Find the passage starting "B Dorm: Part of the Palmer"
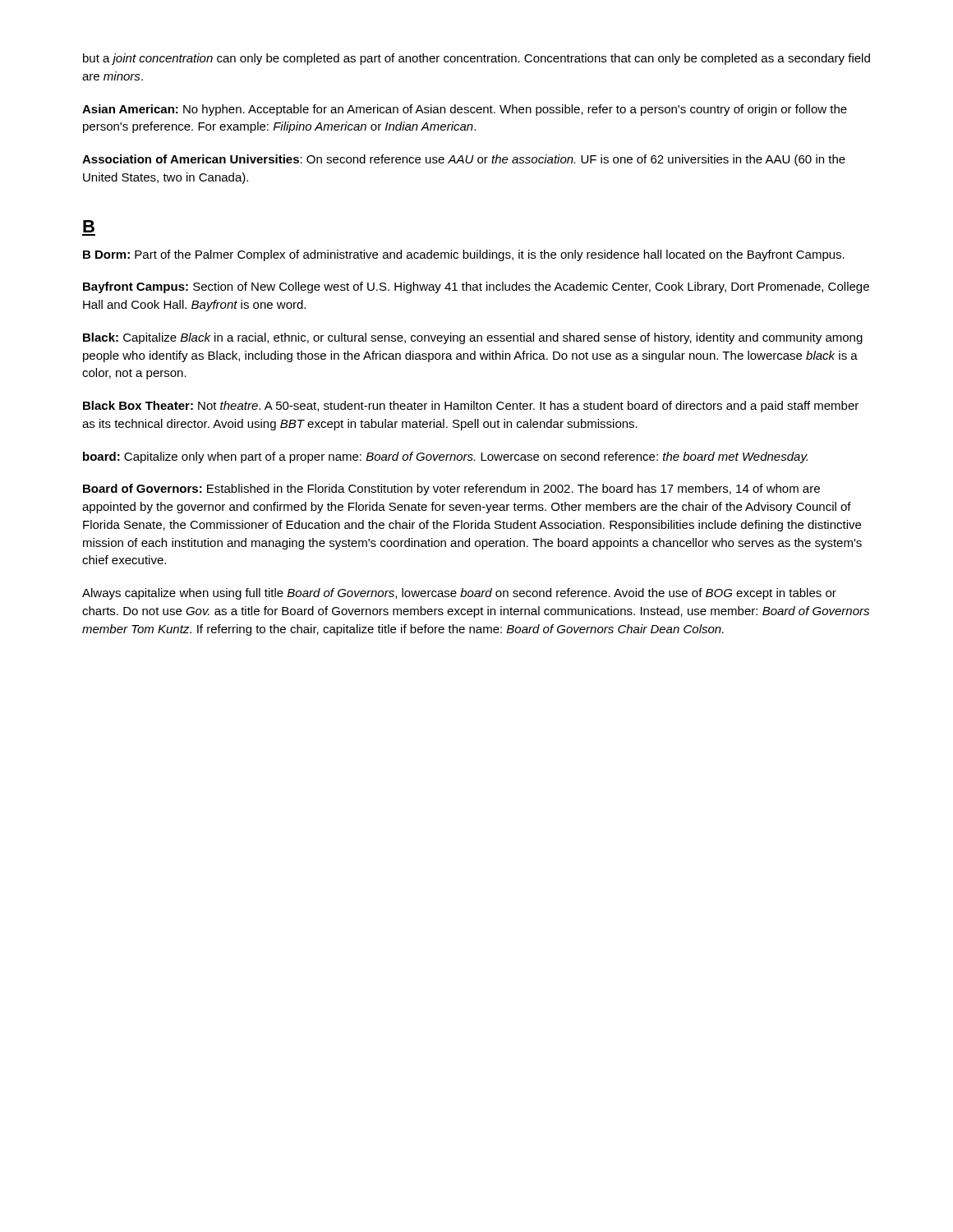Image resolution: width=953 pixels, height=1232 pixels. click(464, 254)
